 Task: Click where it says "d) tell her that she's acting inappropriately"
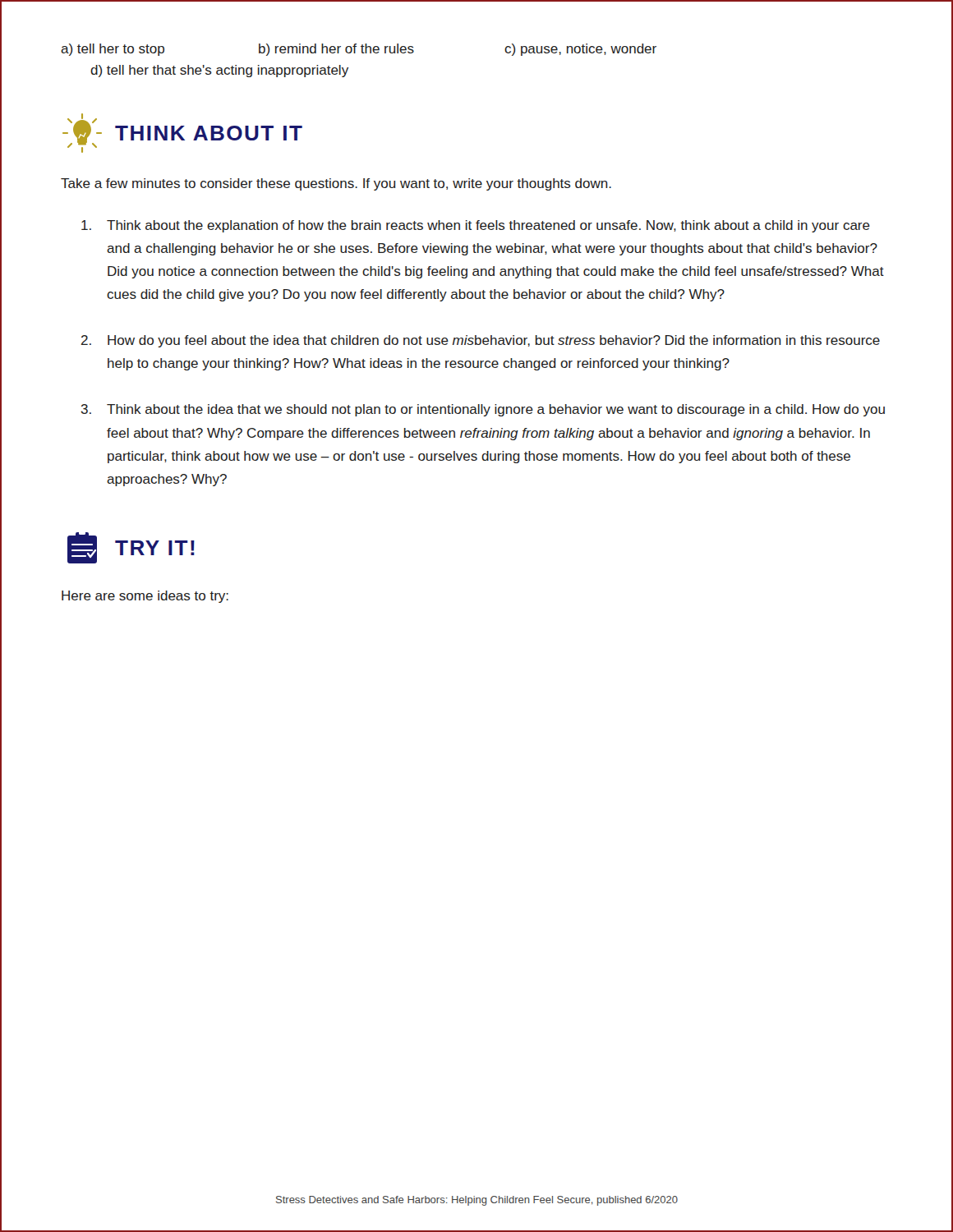point(219,70)
